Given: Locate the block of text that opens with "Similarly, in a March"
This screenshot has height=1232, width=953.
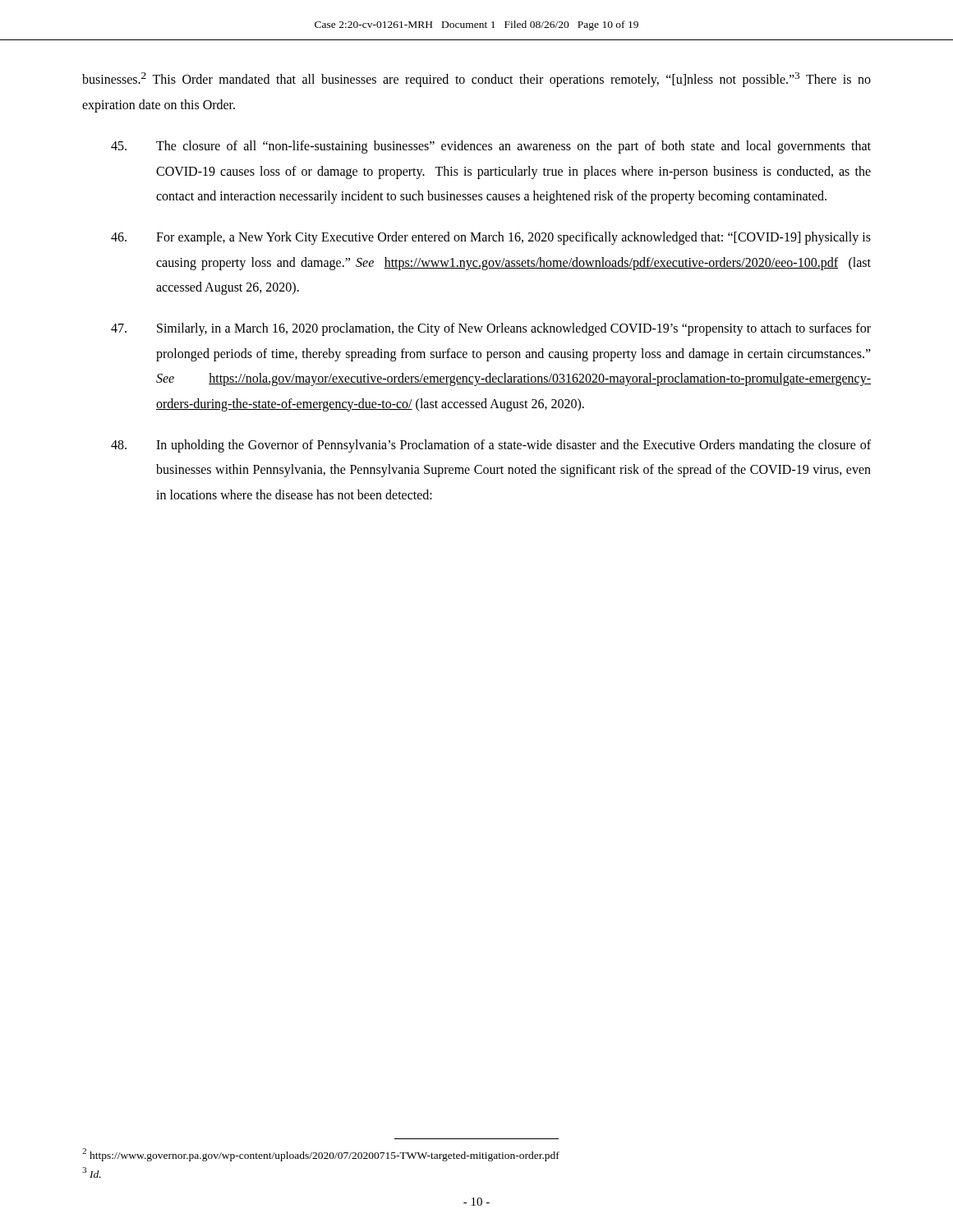Looking at the screenshot, I should tap(476, 367).
